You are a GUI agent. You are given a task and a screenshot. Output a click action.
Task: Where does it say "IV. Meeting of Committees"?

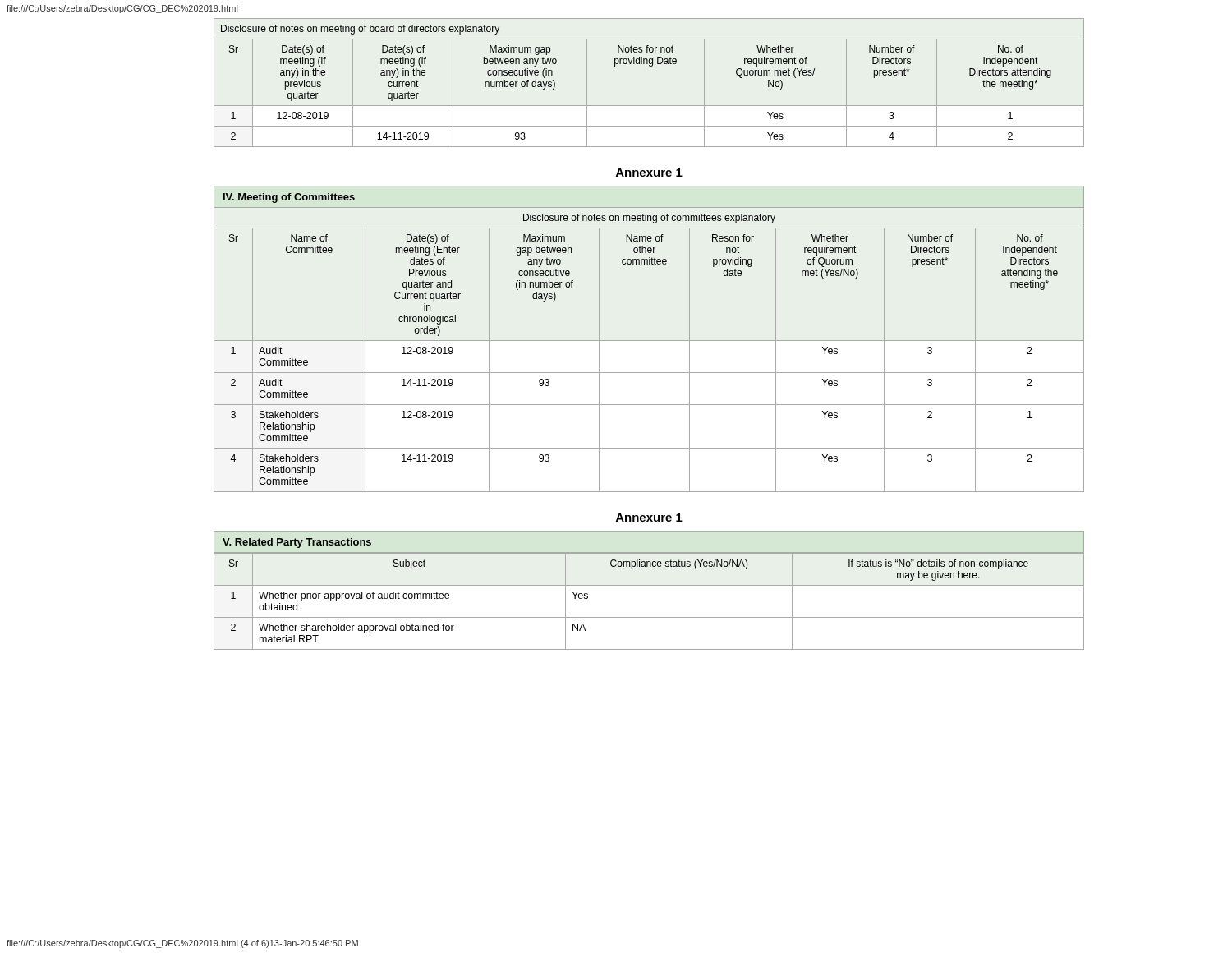[289, 197]
